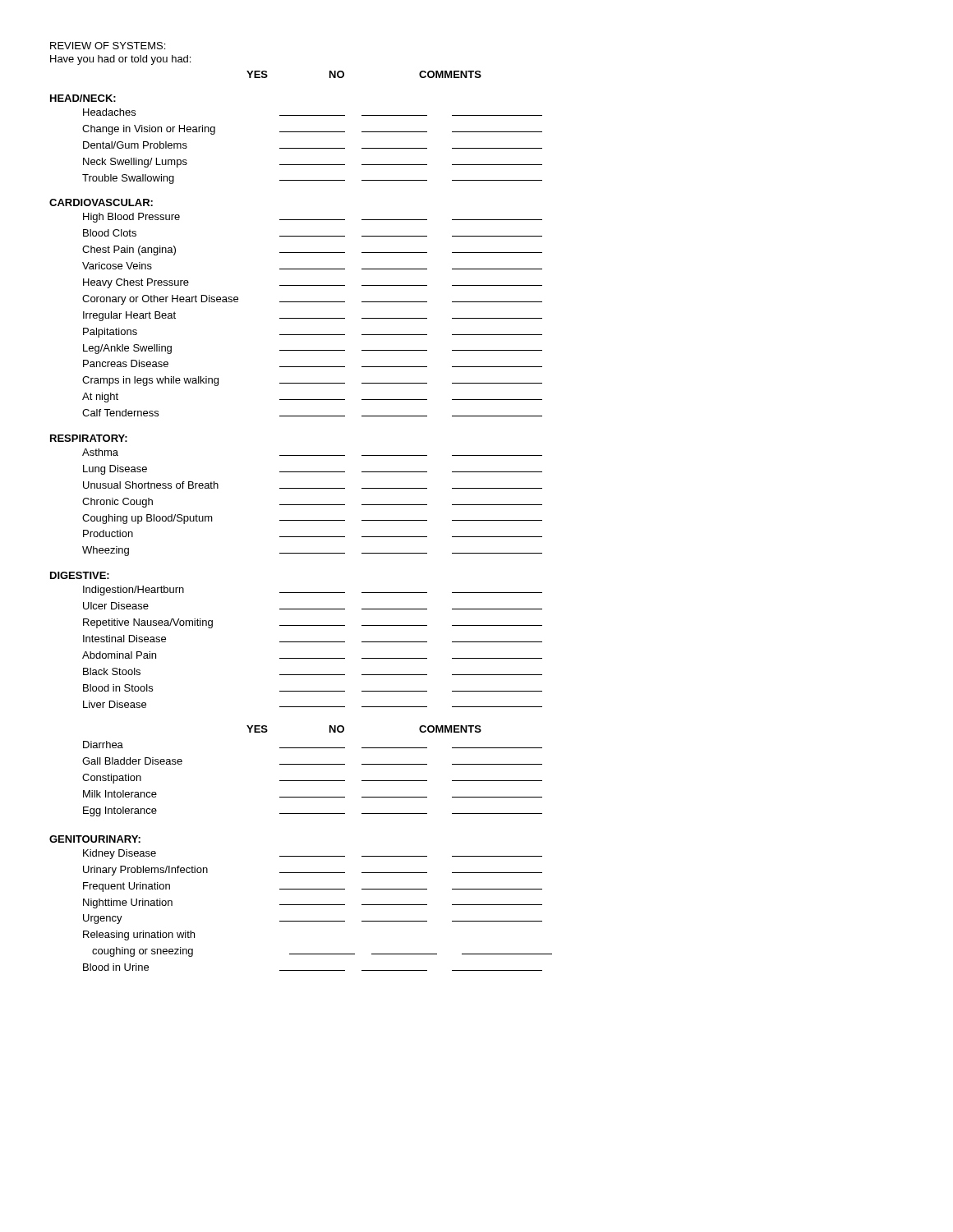The width and height of the screenshot is (953, 1232).
Task: Click on the section header that reads "REVIEW OF SYSTEMS:"
Action: 108,46
